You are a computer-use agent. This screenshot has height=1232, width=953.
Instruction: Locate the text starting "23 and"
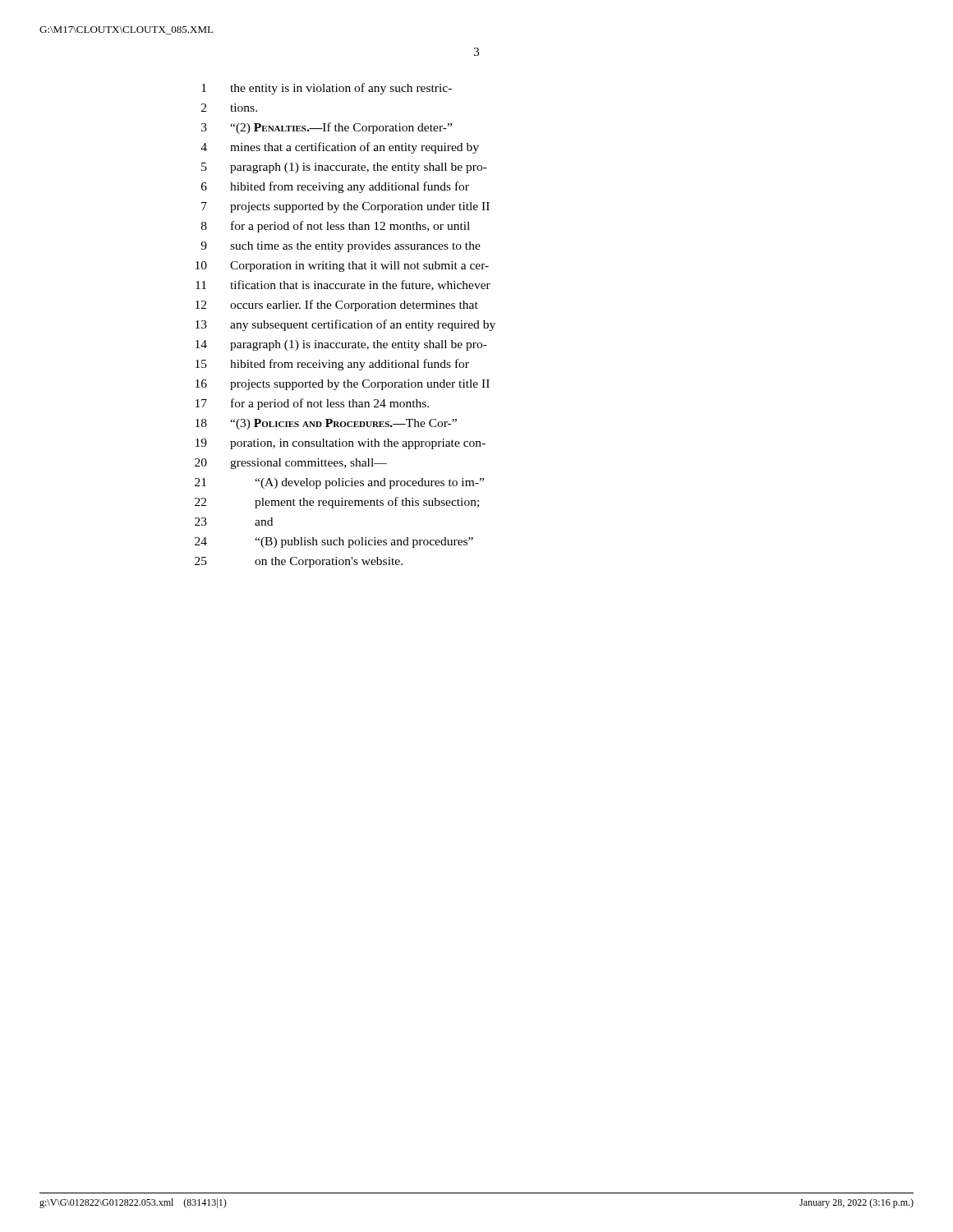[x=198, y=522]
